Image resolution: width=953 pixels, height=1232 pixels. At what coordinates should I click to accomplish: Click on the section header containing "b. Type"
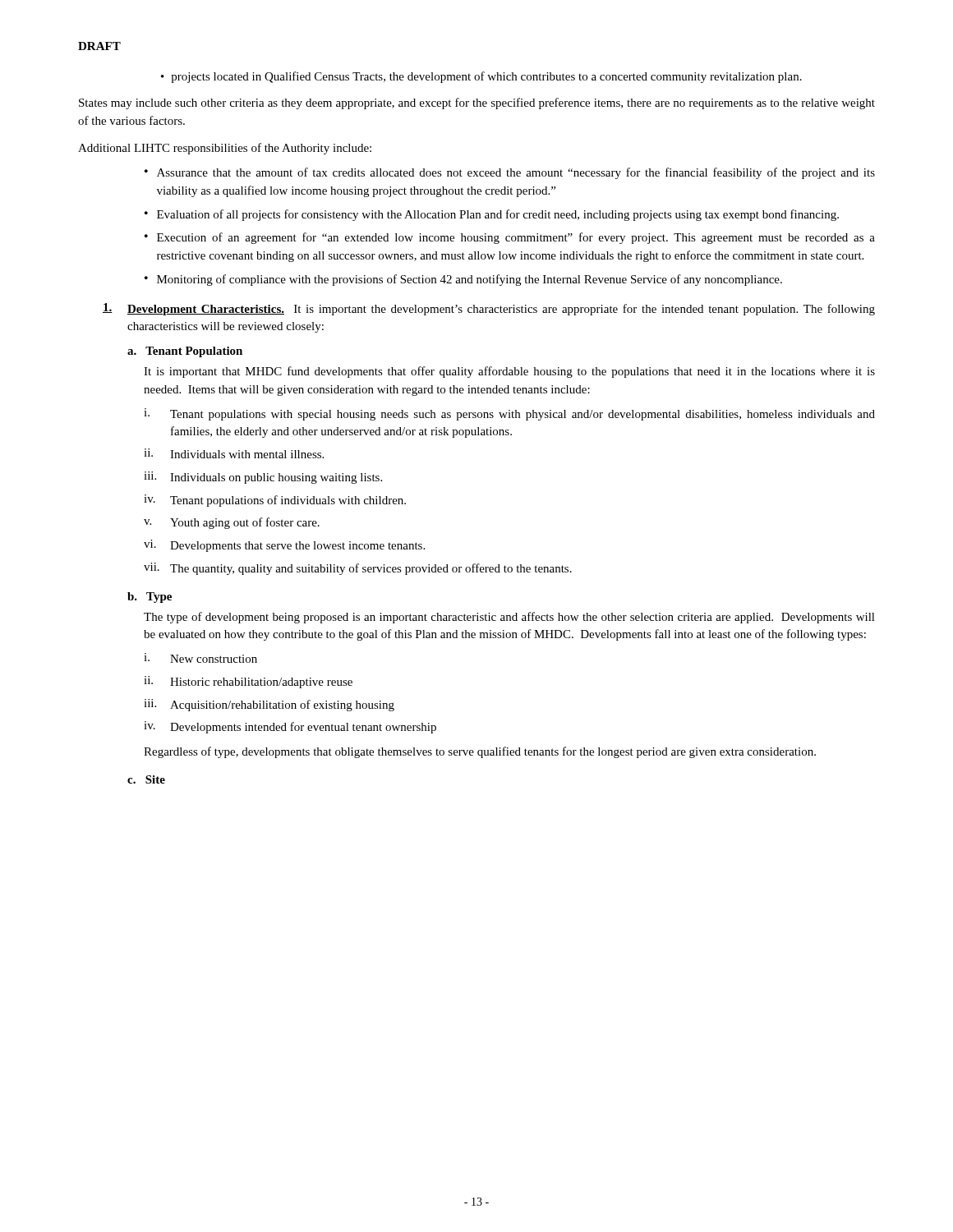(x=150, y=596)
